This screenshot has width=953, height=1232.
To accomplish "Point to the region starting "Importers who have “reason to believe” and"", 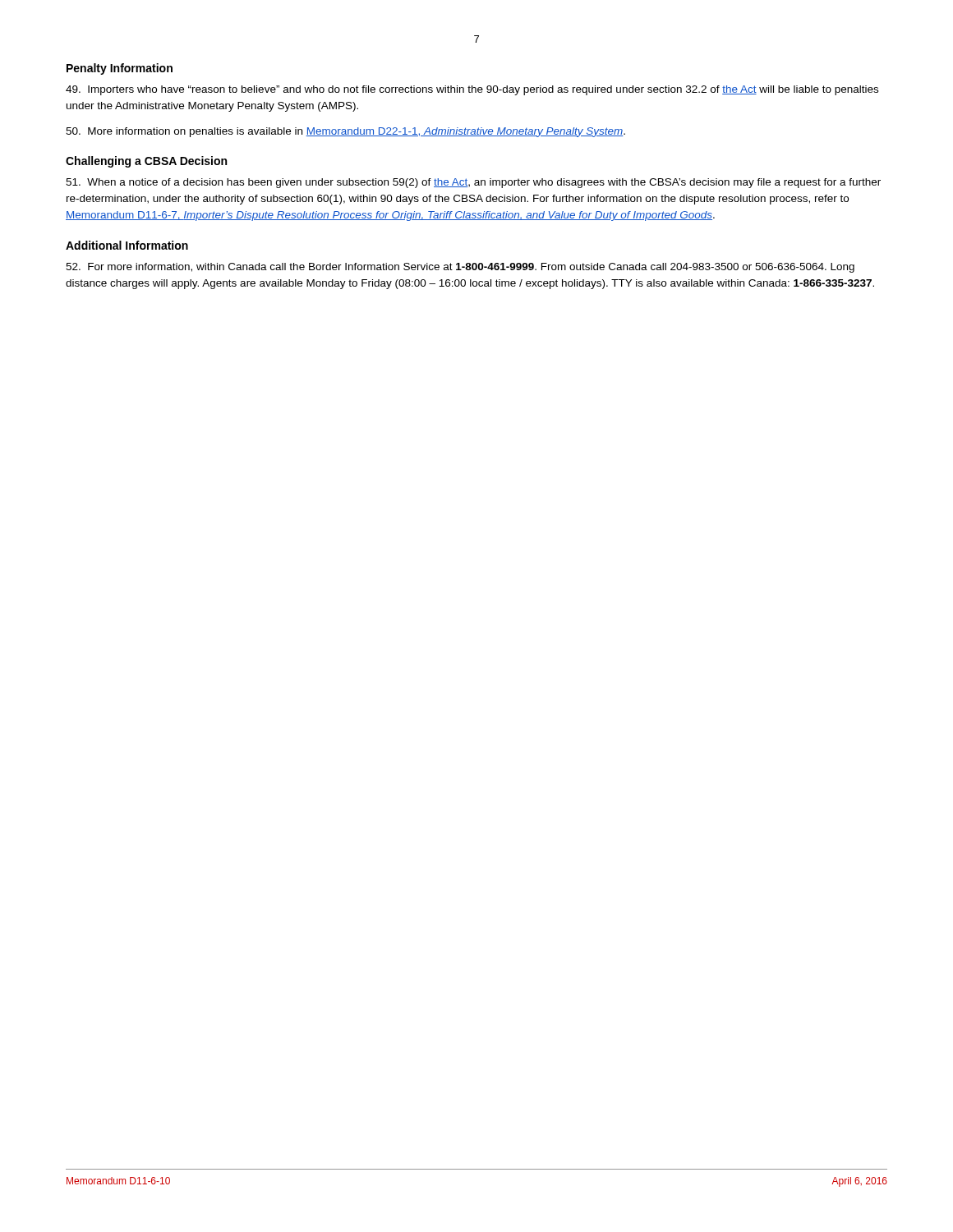I will click(472, 97).
